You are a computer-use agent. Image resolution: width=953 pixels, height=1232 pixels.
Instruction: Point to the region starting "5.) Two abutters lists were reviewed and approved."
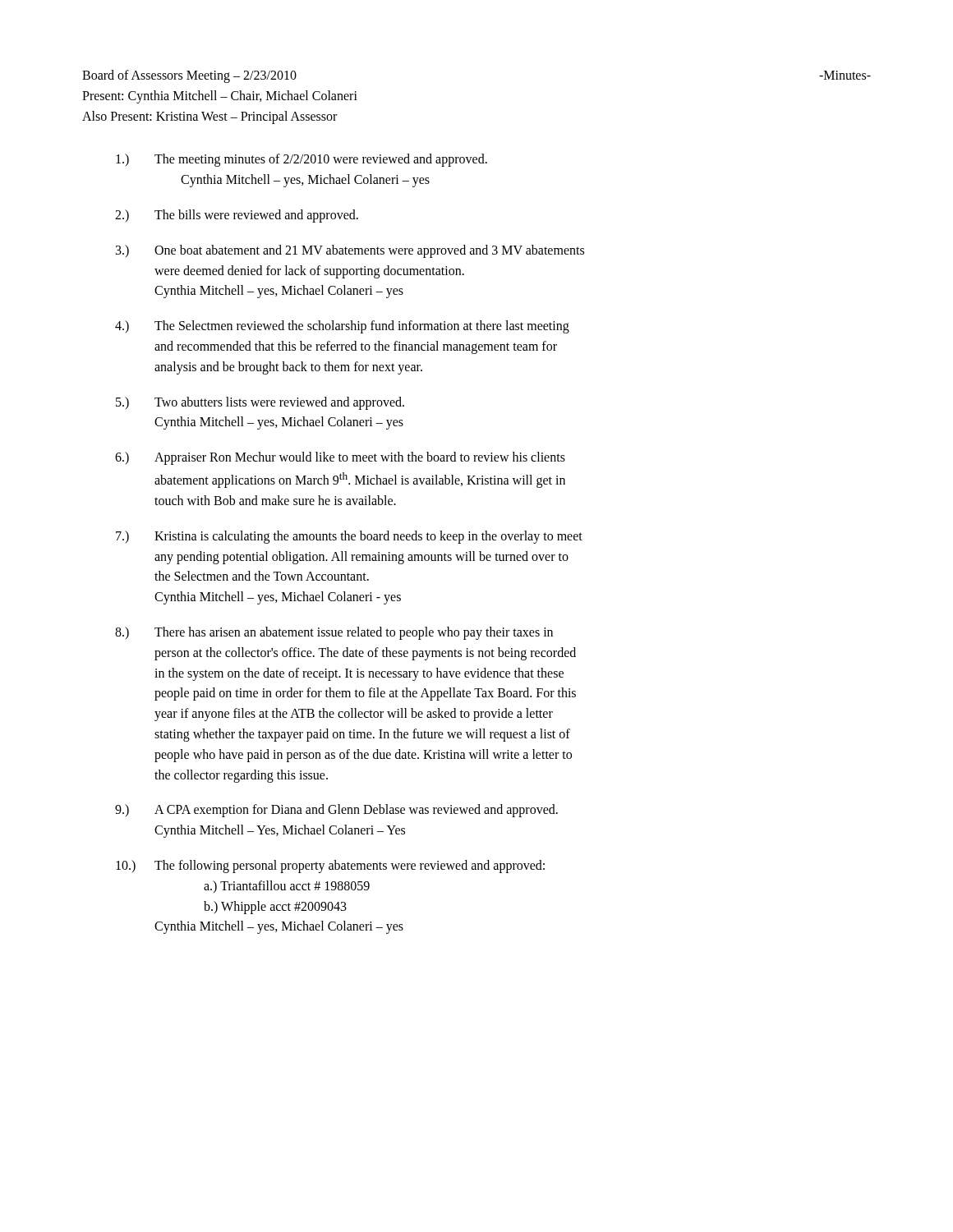[x=260, y=403]
